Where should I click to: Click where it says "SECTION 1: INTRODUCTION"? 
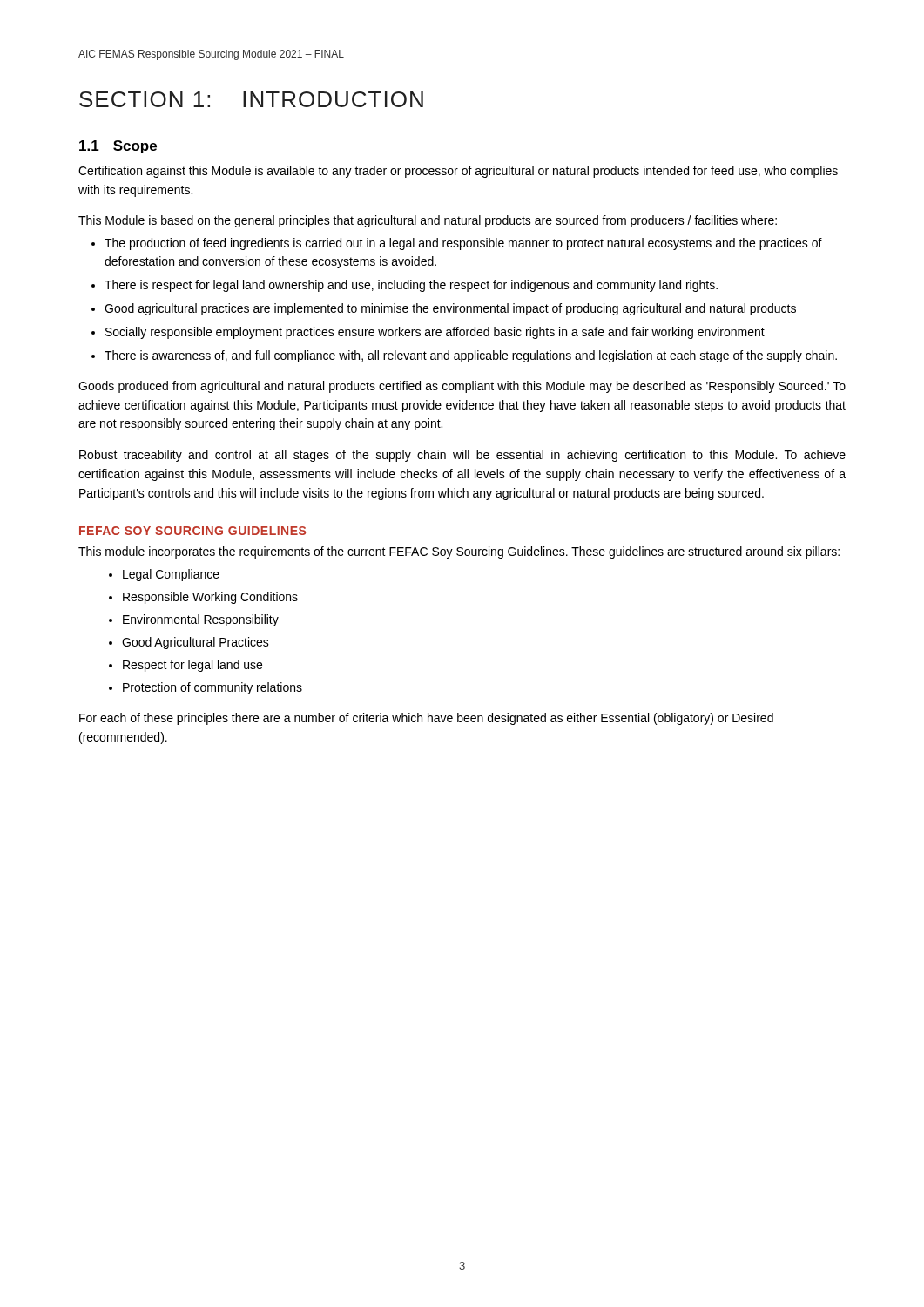(252, 99)
